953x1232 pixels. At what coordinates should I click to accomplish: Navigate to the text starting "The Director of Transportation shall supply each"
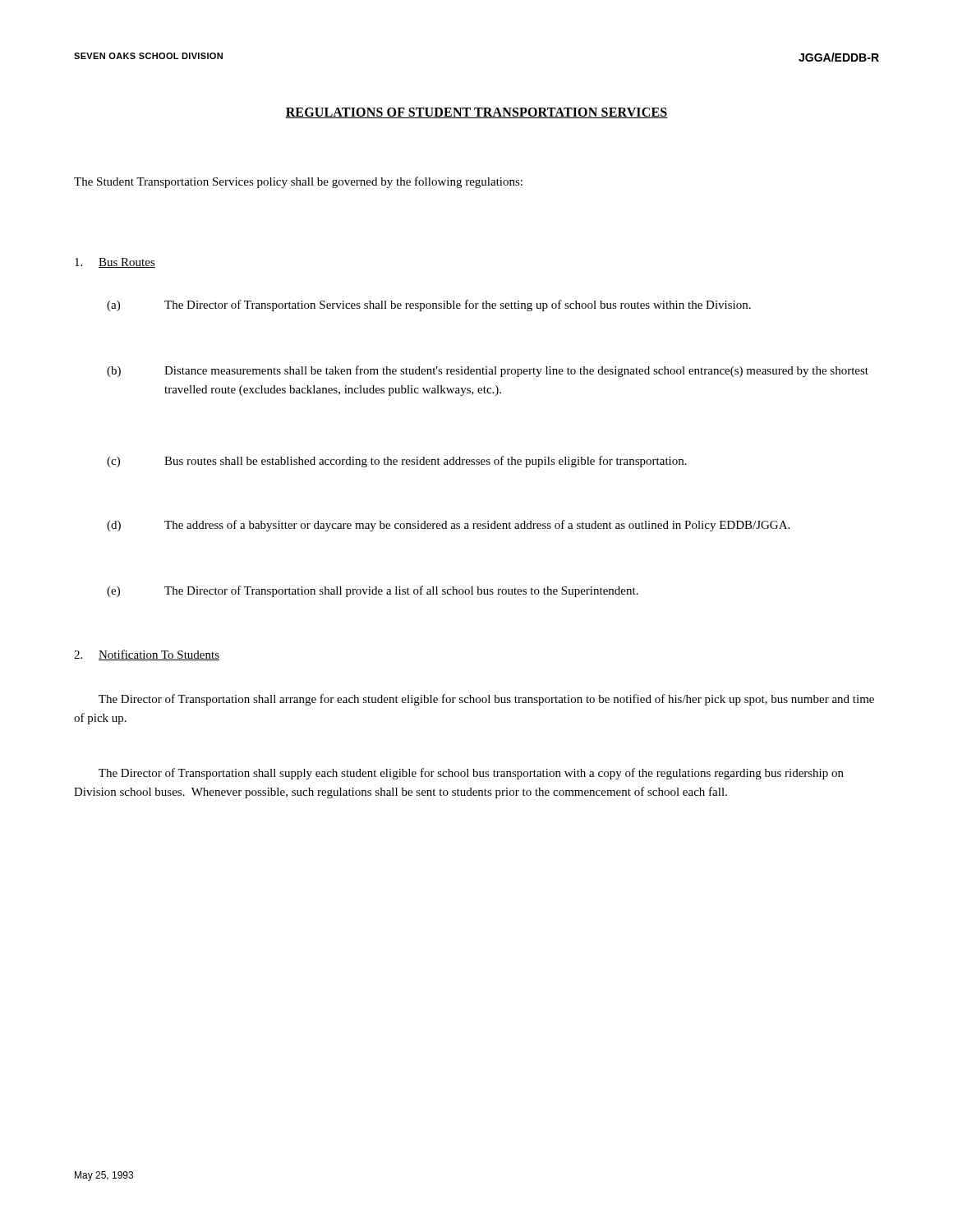tap(459, 782)
